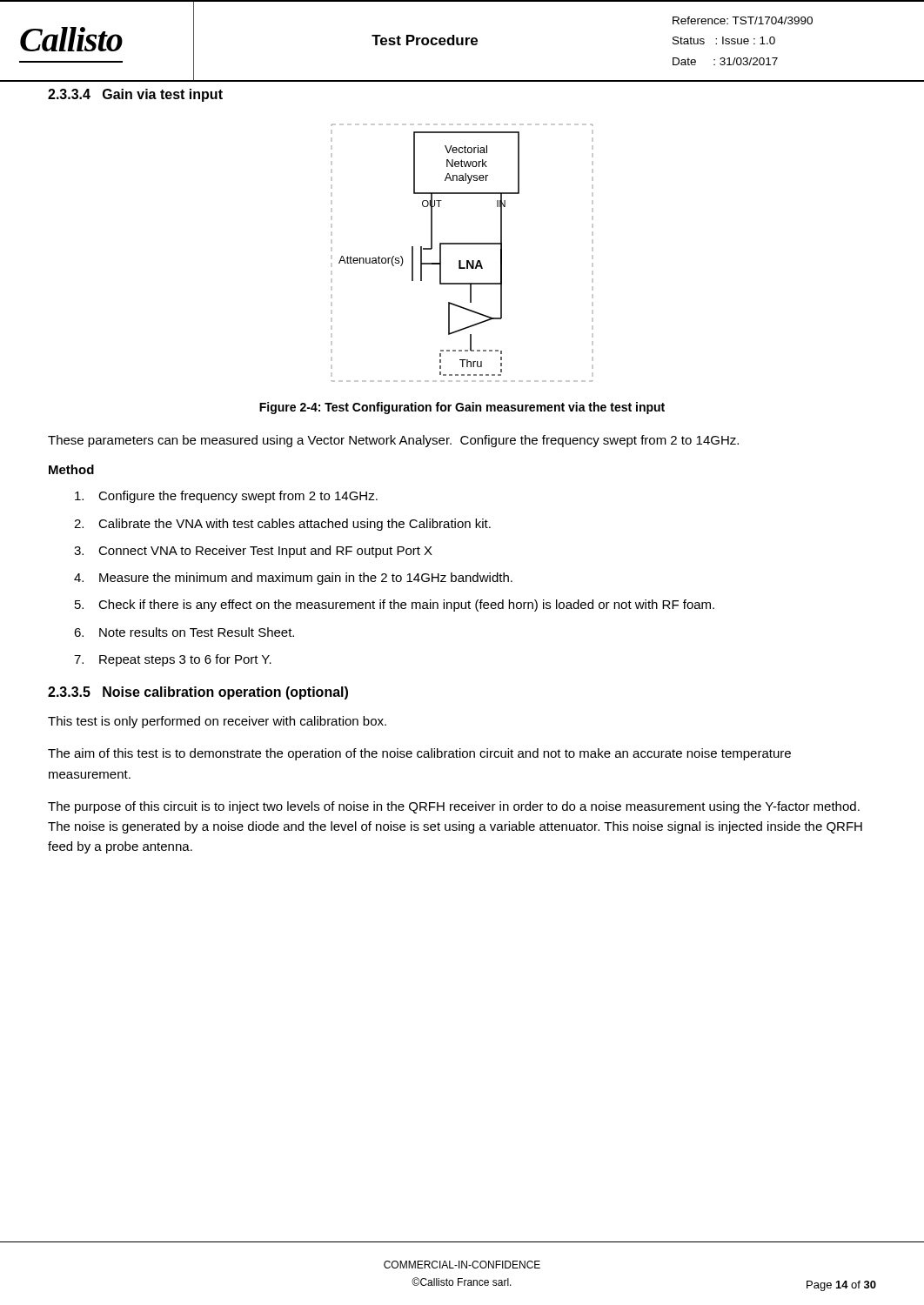Select the list item with the text "4. Measure the minimum and maximum"
This screenshot has height=1305, width=924.
pyautogui.click(x=294, y=577)
